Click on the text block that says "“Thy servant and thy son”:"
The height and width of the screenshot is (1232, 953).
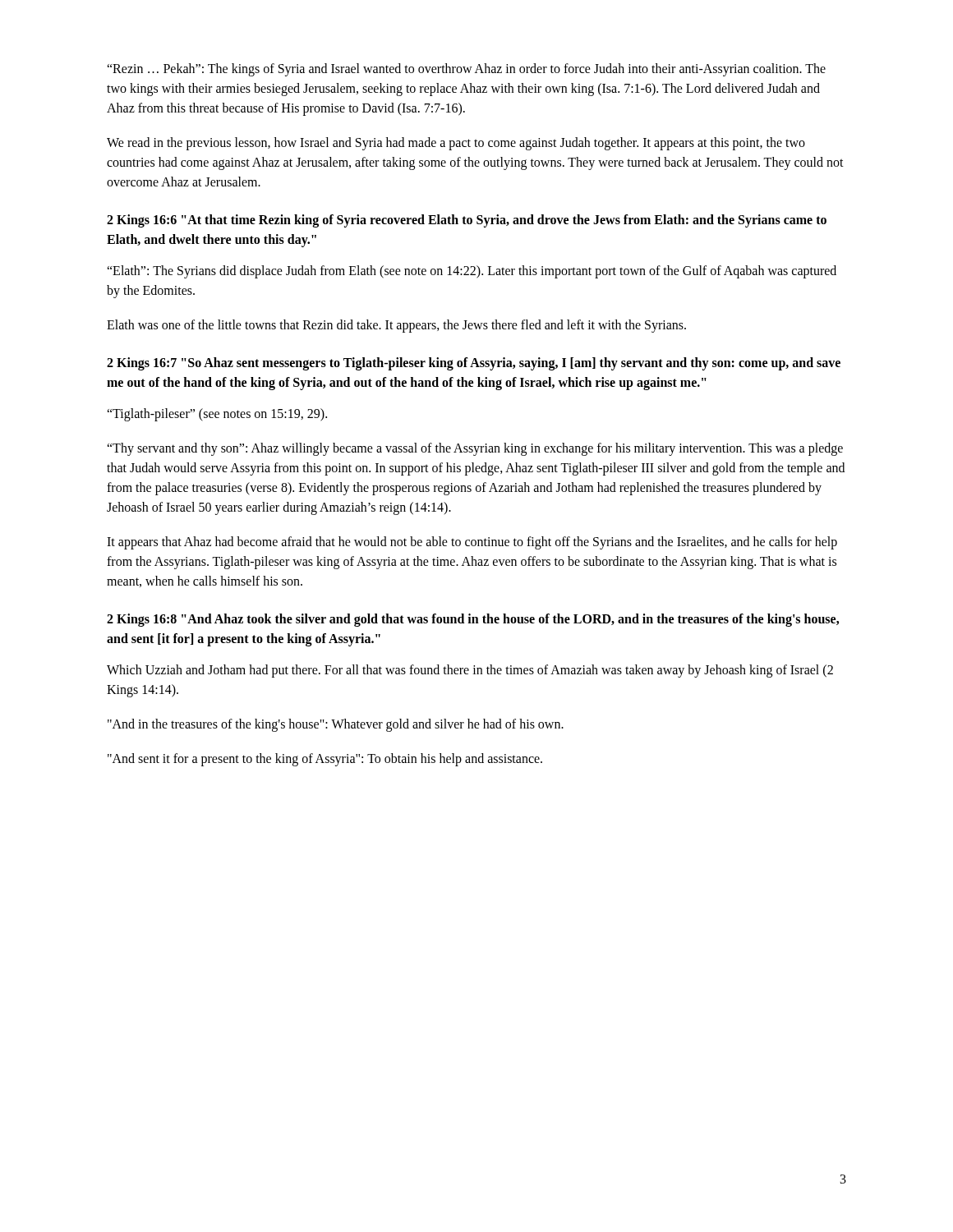(476, 478)
